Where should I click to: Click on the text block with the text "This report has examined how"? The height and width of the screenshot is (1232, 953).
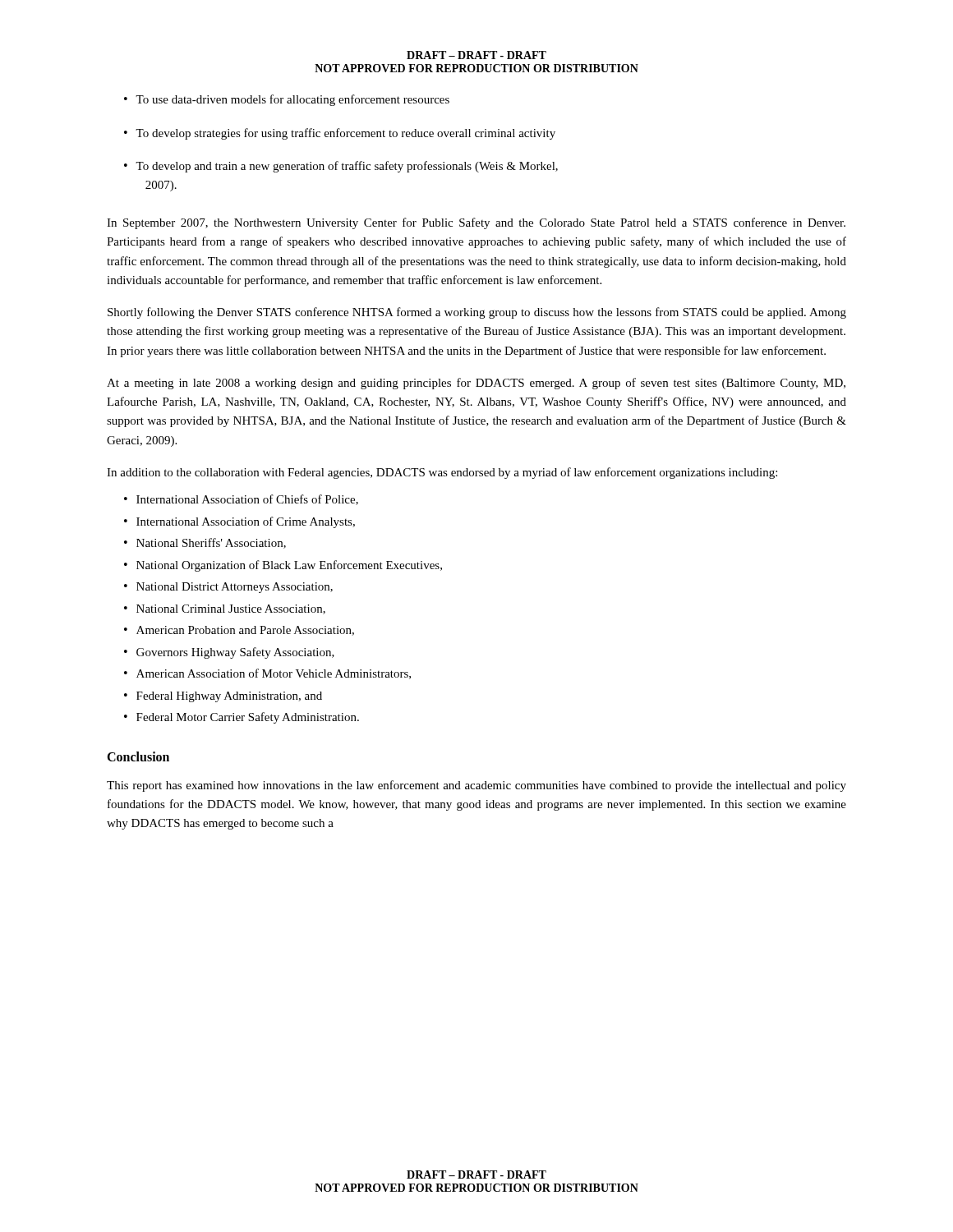pos(476,804)
